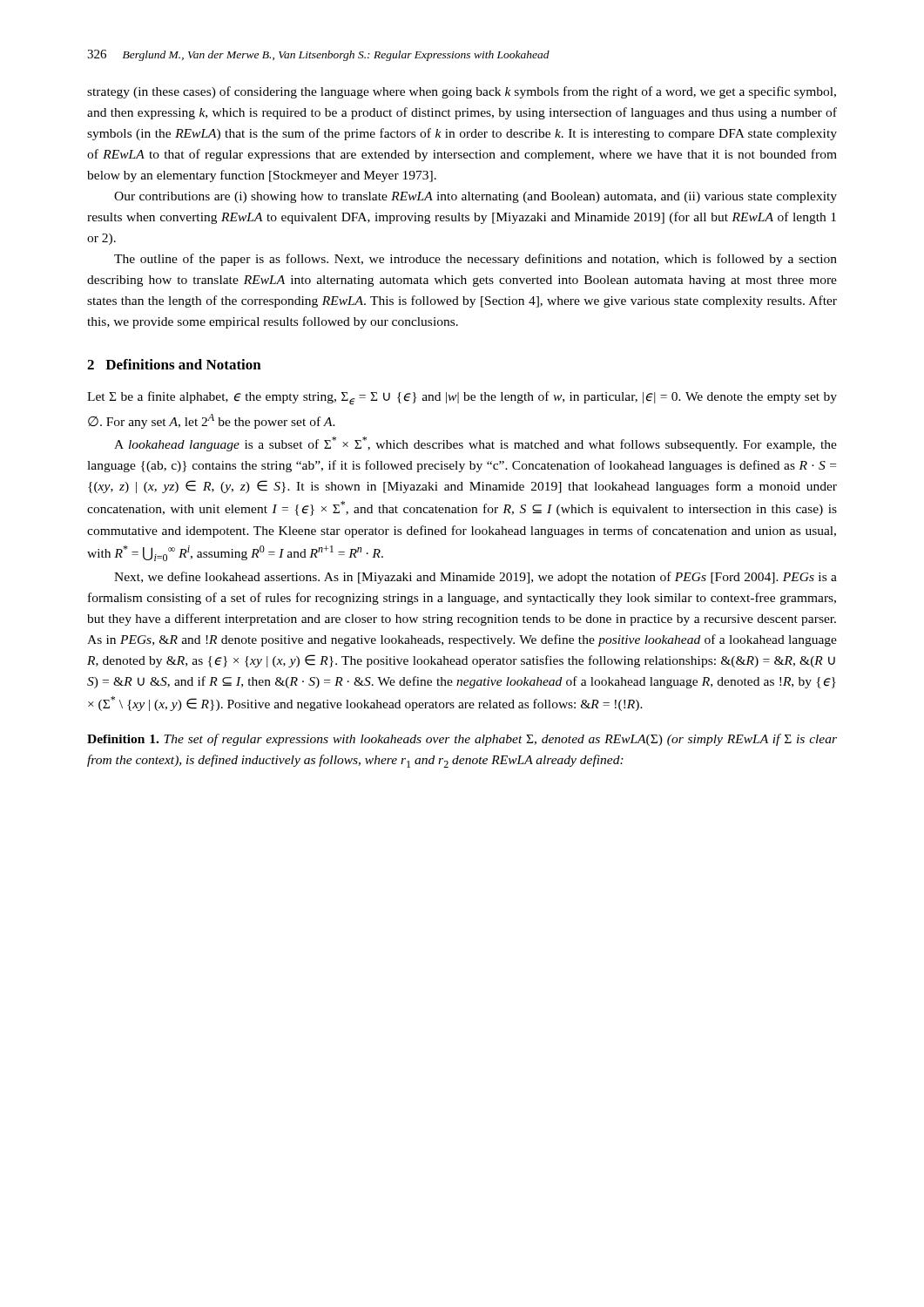Viewport: 924px width, 1307px height.
Task: Where does it say "2 Definitions and Notation"?
Action: point(174,365)
